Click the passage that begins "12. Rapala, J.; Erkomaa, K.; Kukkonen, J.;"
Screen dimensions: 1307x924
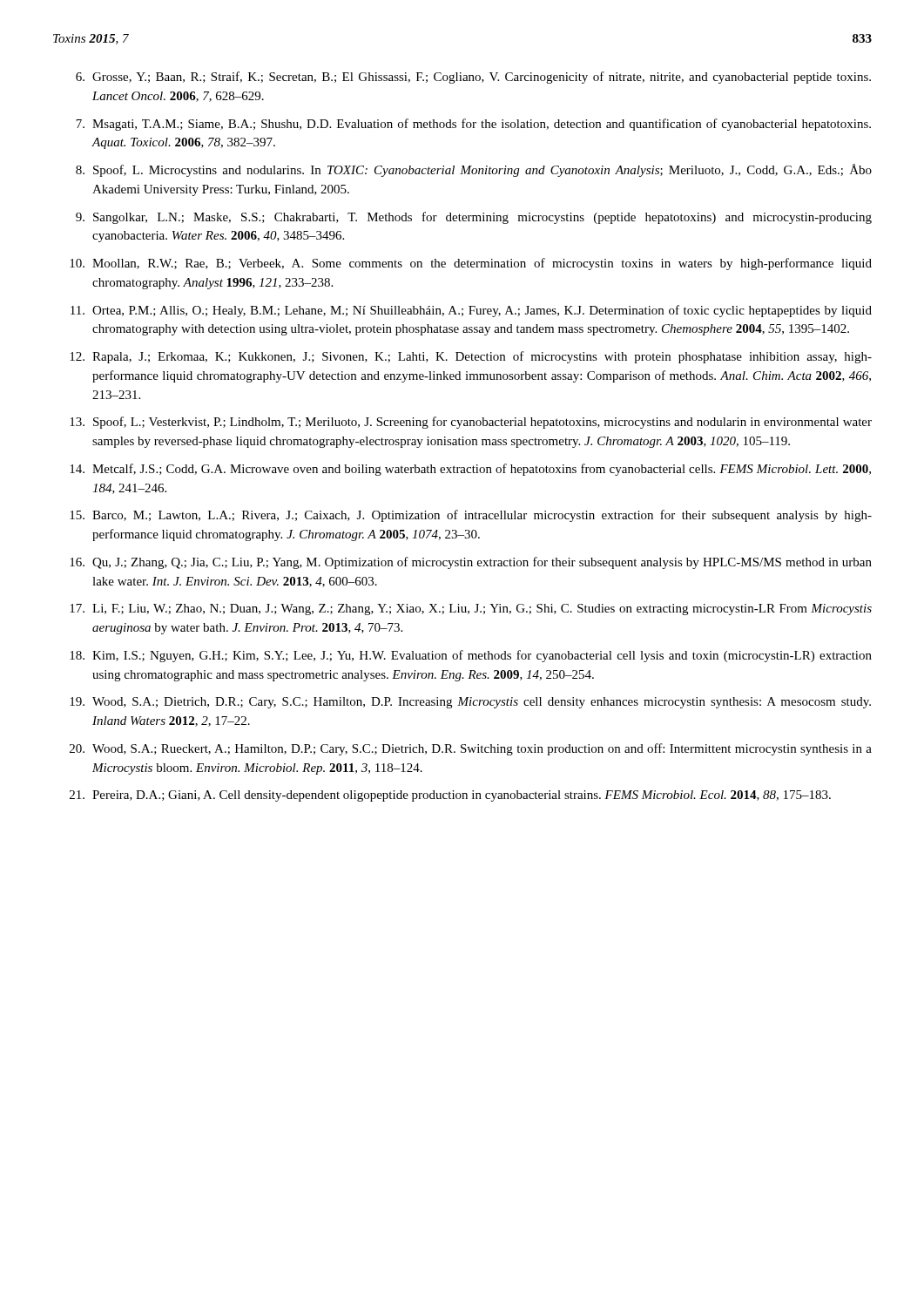point(462,376)
